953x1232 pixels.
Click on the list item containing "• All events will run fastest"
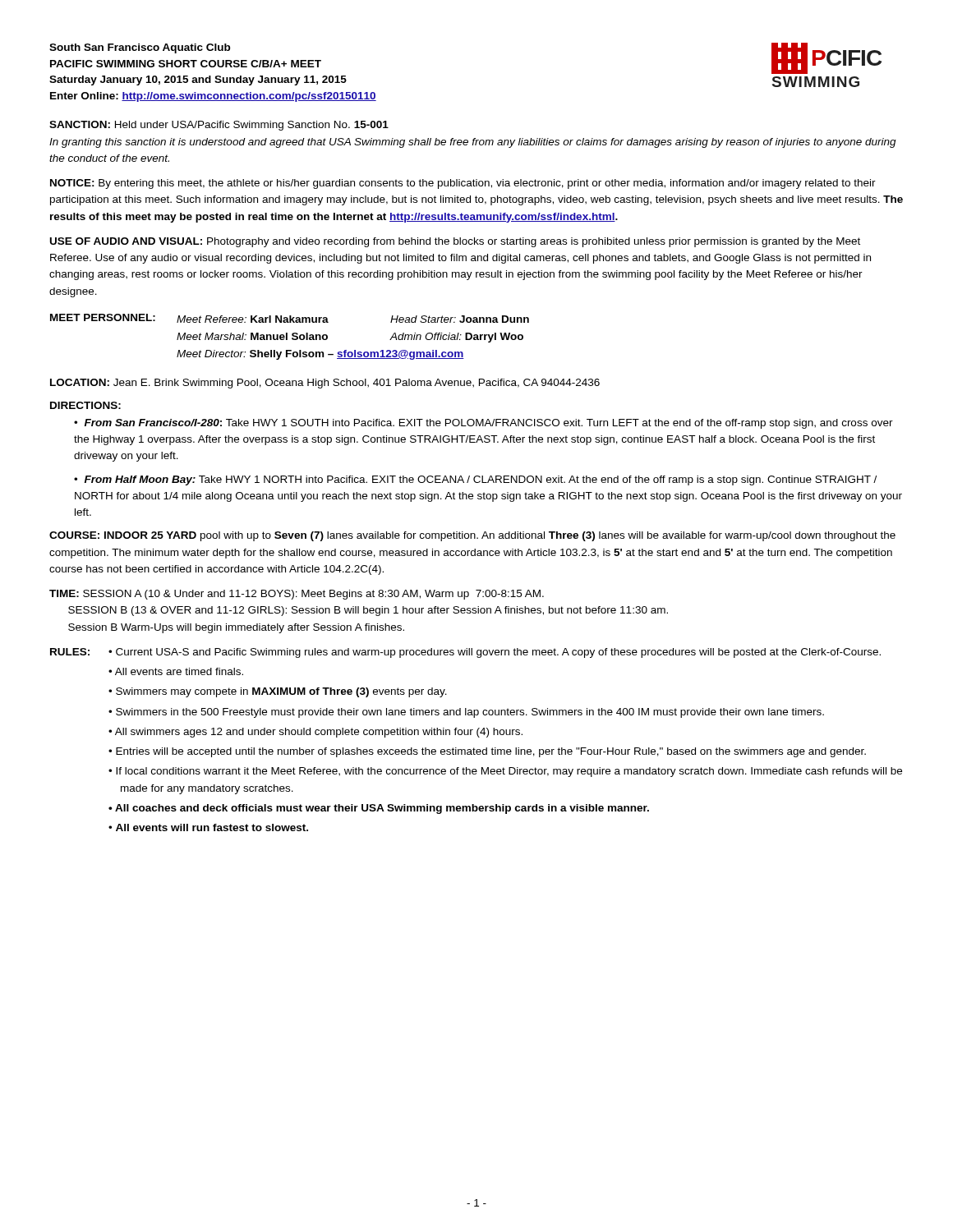[x=209, y=828]
